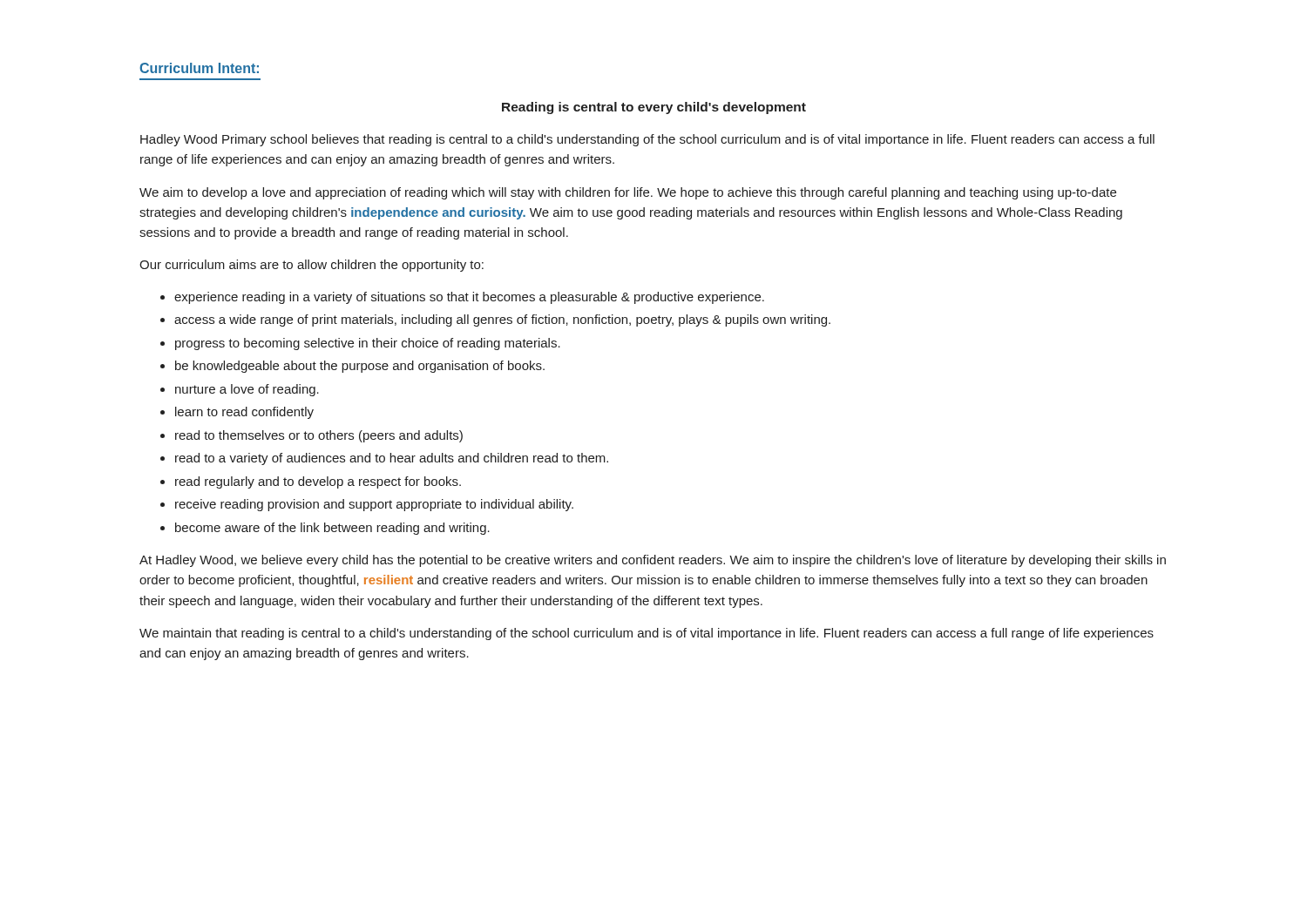Find the region starting "be knowledgeable about"

(360, 365)
